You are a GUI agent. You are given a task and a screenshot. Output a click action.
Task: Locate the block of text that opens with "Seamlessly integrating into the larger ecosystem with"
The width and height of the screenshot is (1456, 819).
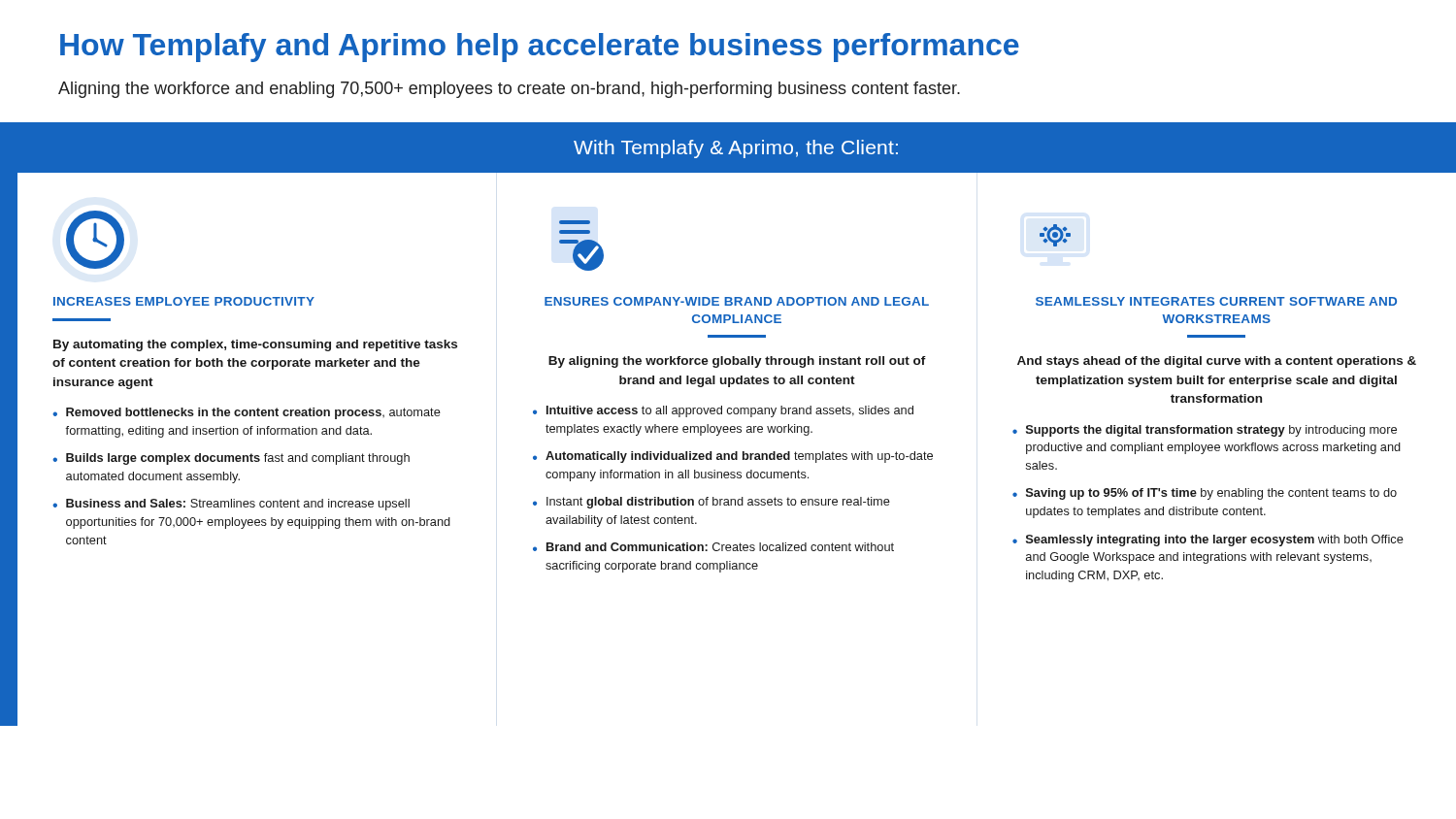(x=1223, y=557)
